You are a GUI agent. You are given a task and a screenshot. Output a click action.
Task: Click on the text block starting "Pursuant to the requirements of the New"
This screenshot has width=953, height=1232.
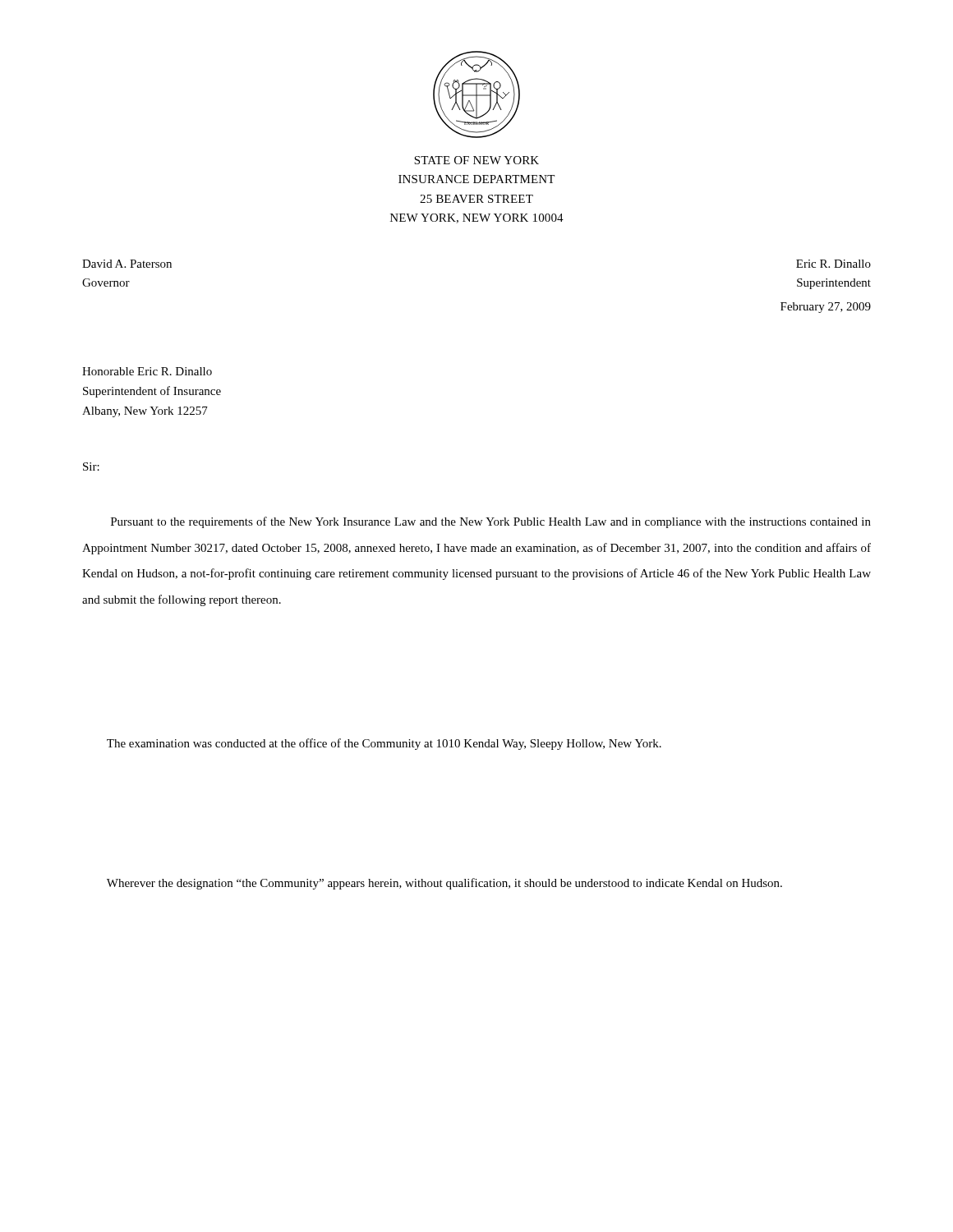[x=476, y=560]
